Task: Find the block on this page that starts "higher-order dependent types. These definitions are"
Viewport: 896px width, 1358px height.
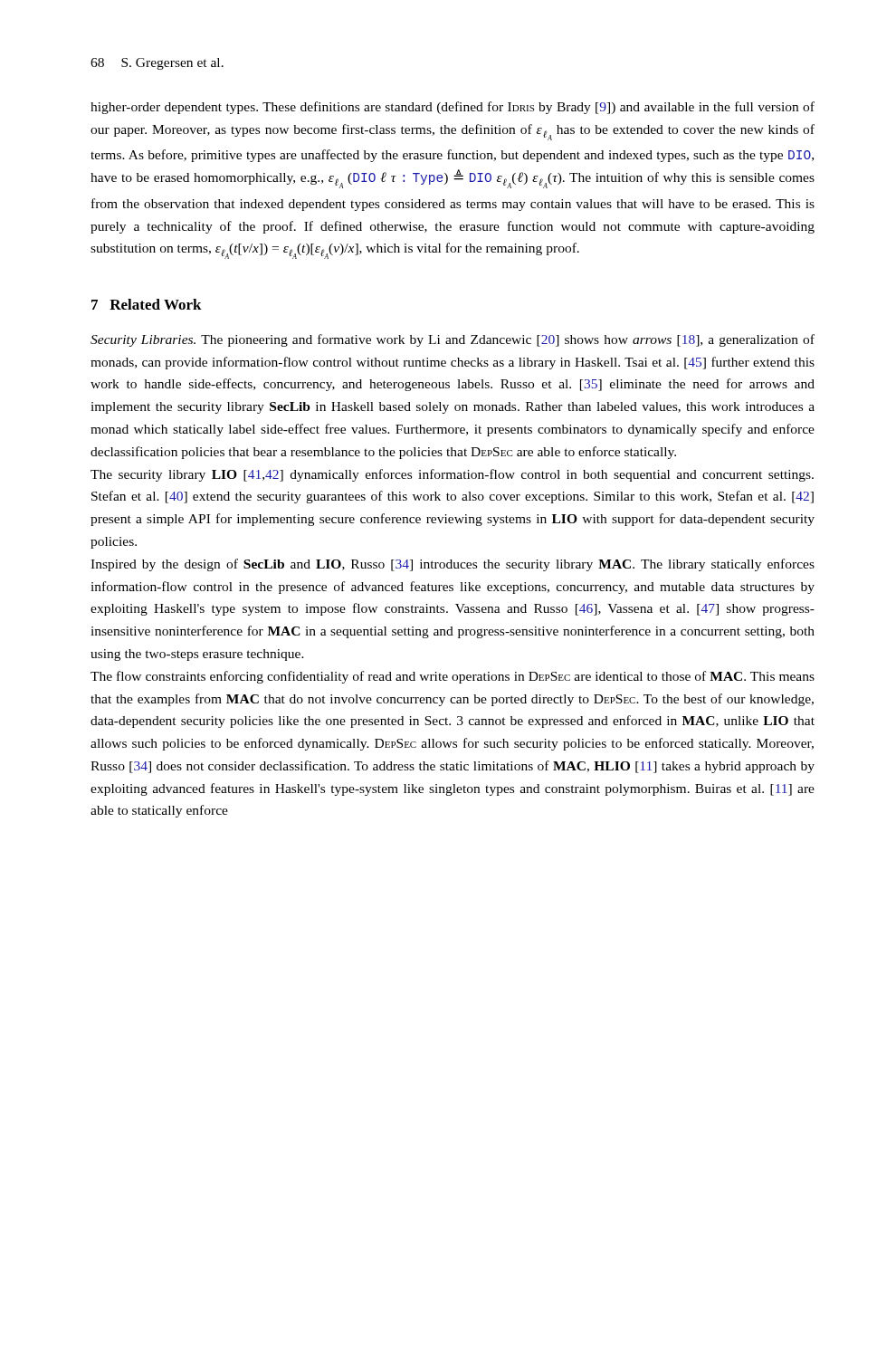Action: 453,180
